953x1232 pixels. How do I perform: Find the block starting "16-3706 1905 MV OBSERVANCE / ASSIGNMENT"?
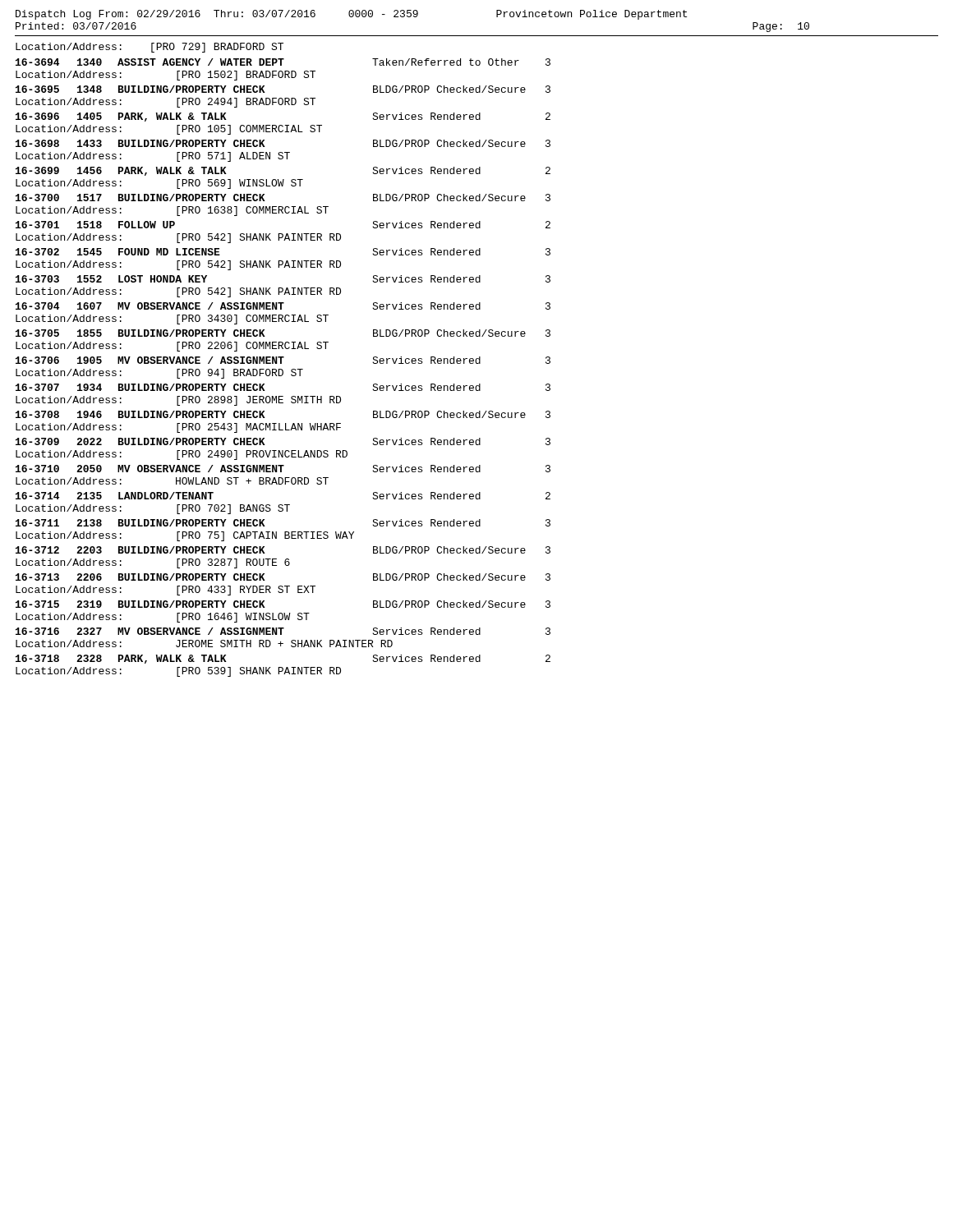[476, 367]
